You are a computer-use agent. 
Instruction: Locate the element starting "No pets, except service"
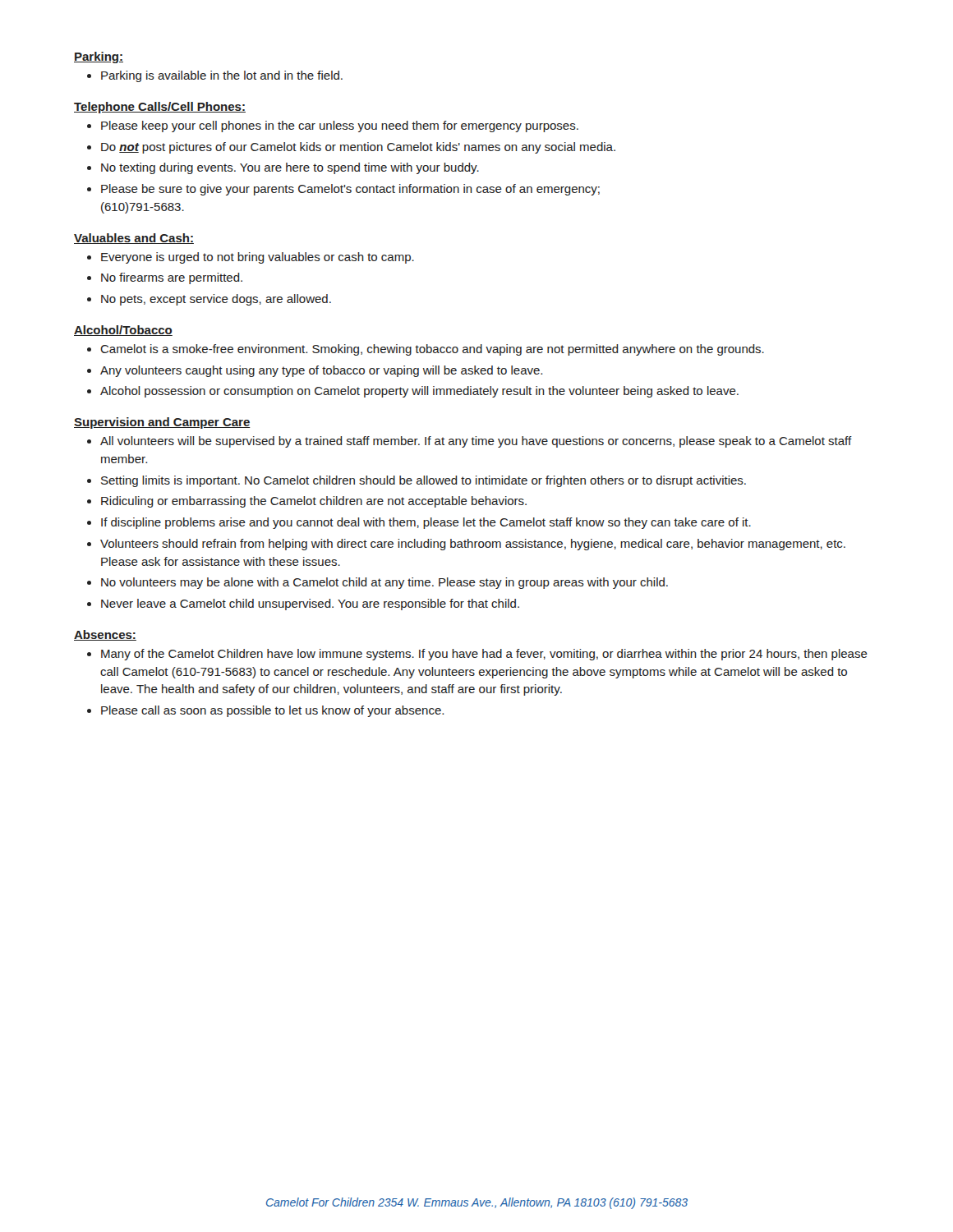pos(216,299)
